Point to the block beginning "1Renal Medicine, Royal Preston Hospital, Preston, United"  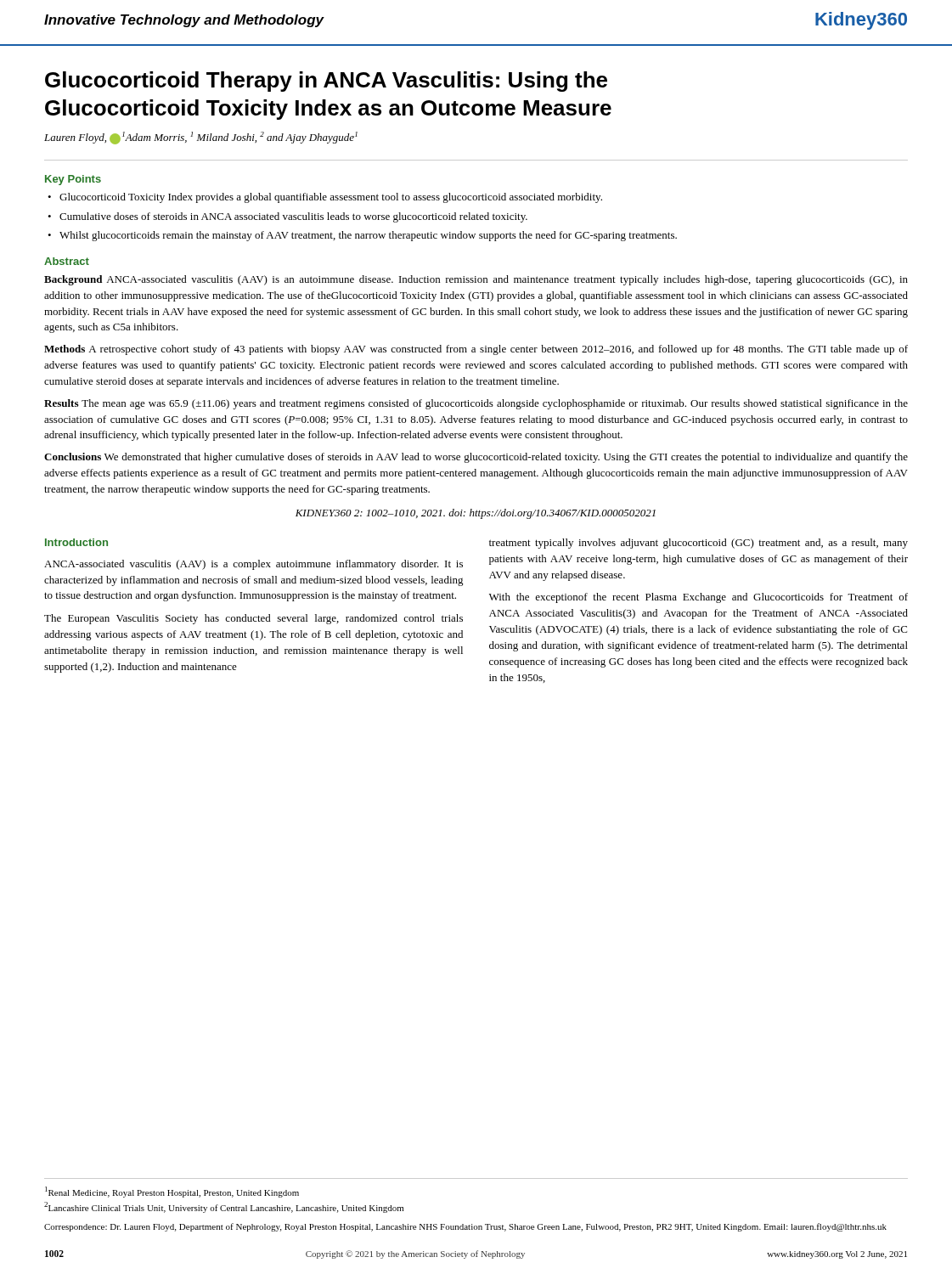click(224, 1199)
